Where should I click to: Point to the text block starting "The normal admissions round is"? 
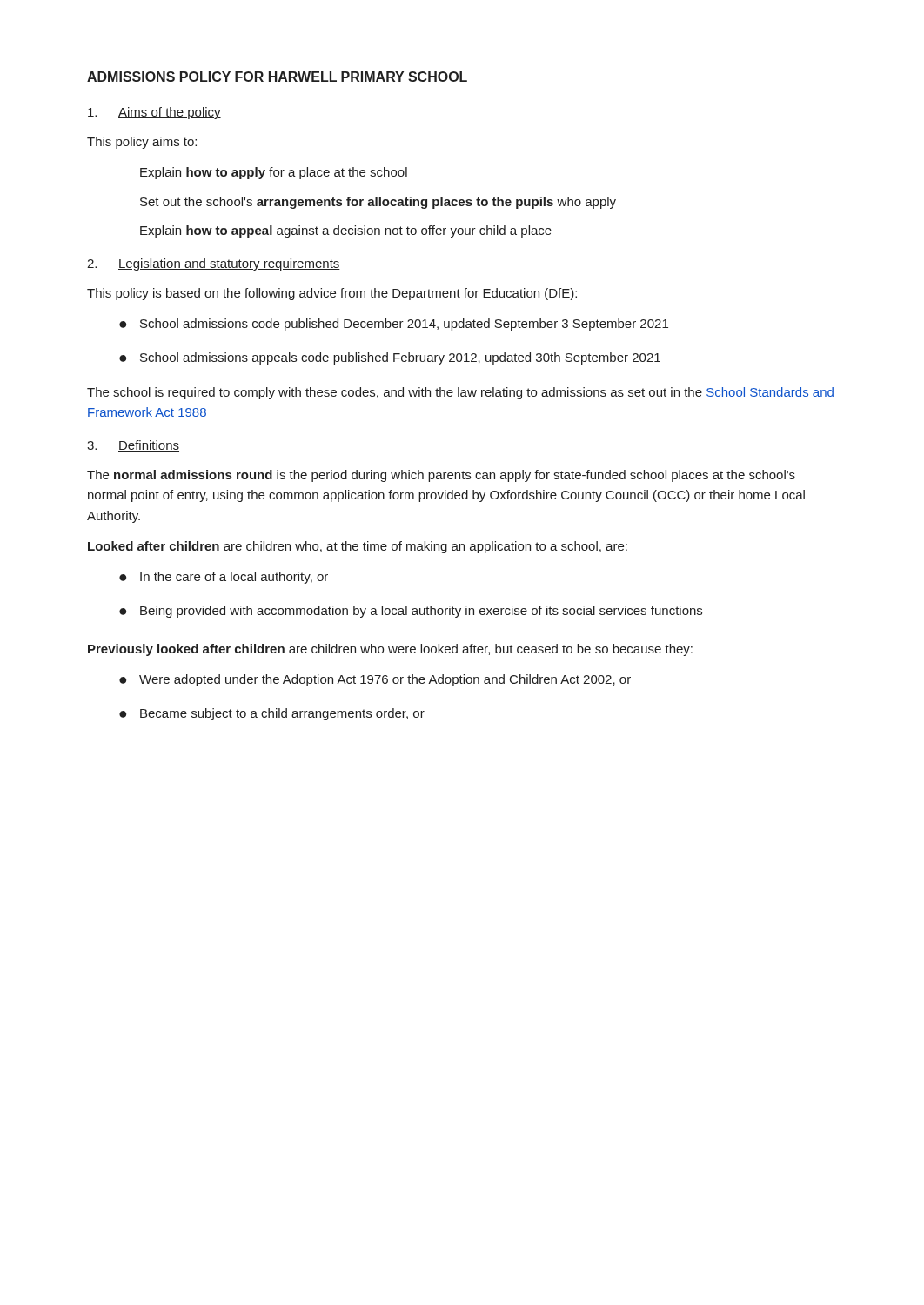446,495
